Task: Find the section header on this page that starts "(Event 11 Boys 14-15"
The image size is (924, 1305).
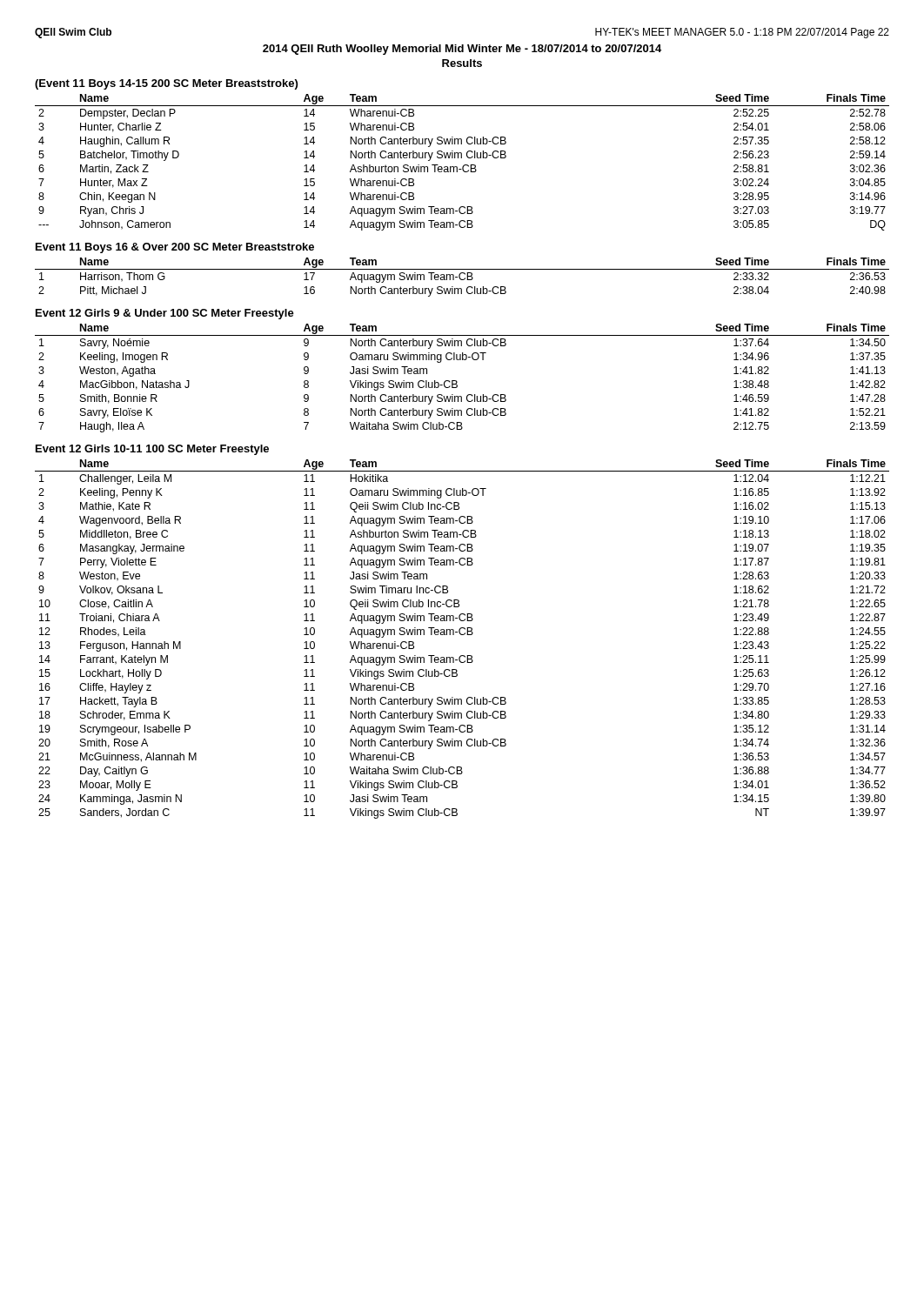Action: pos(167,83)
